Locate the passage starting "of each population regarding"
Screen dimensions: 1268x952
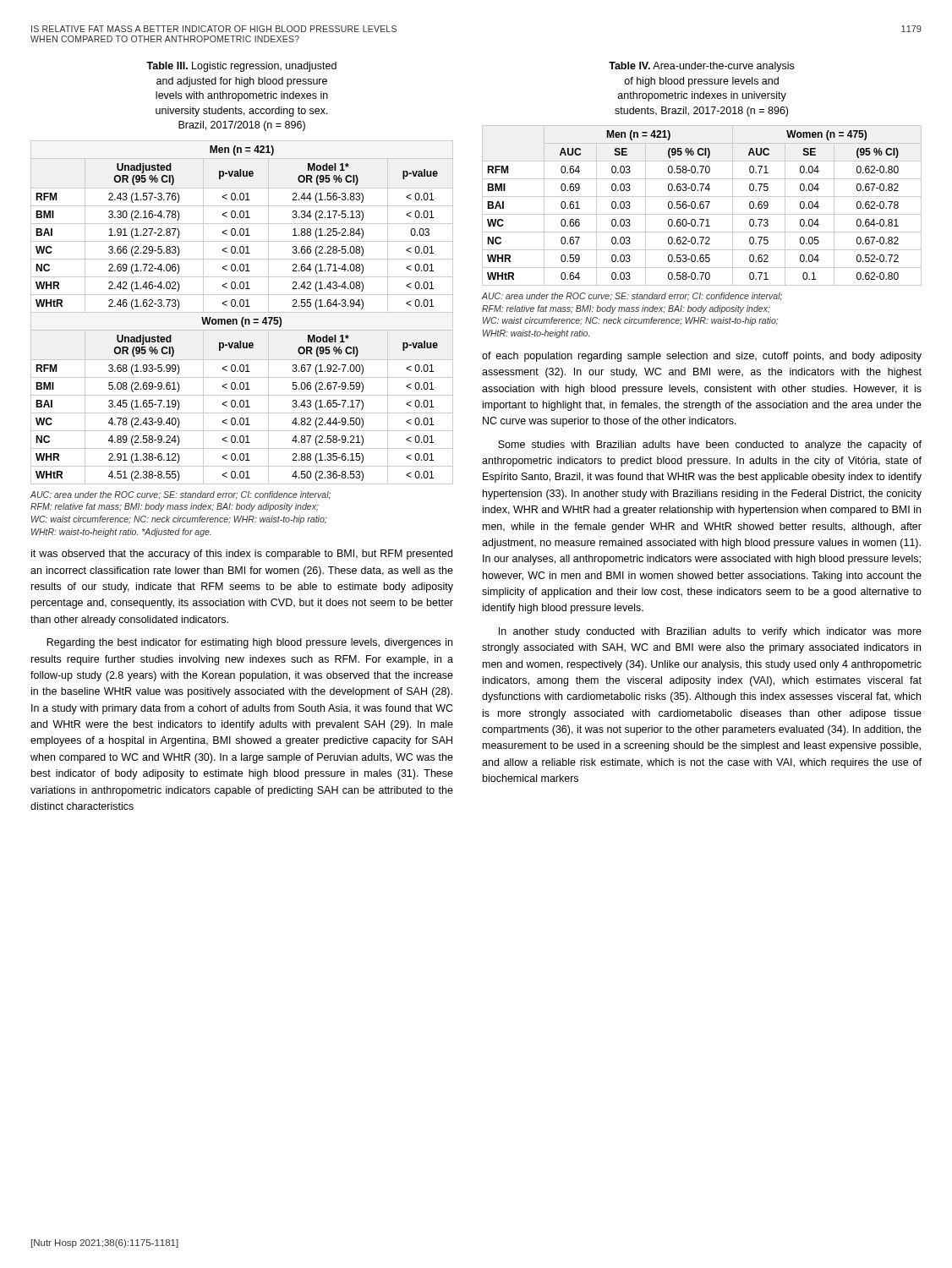click(x=702, y=568)
